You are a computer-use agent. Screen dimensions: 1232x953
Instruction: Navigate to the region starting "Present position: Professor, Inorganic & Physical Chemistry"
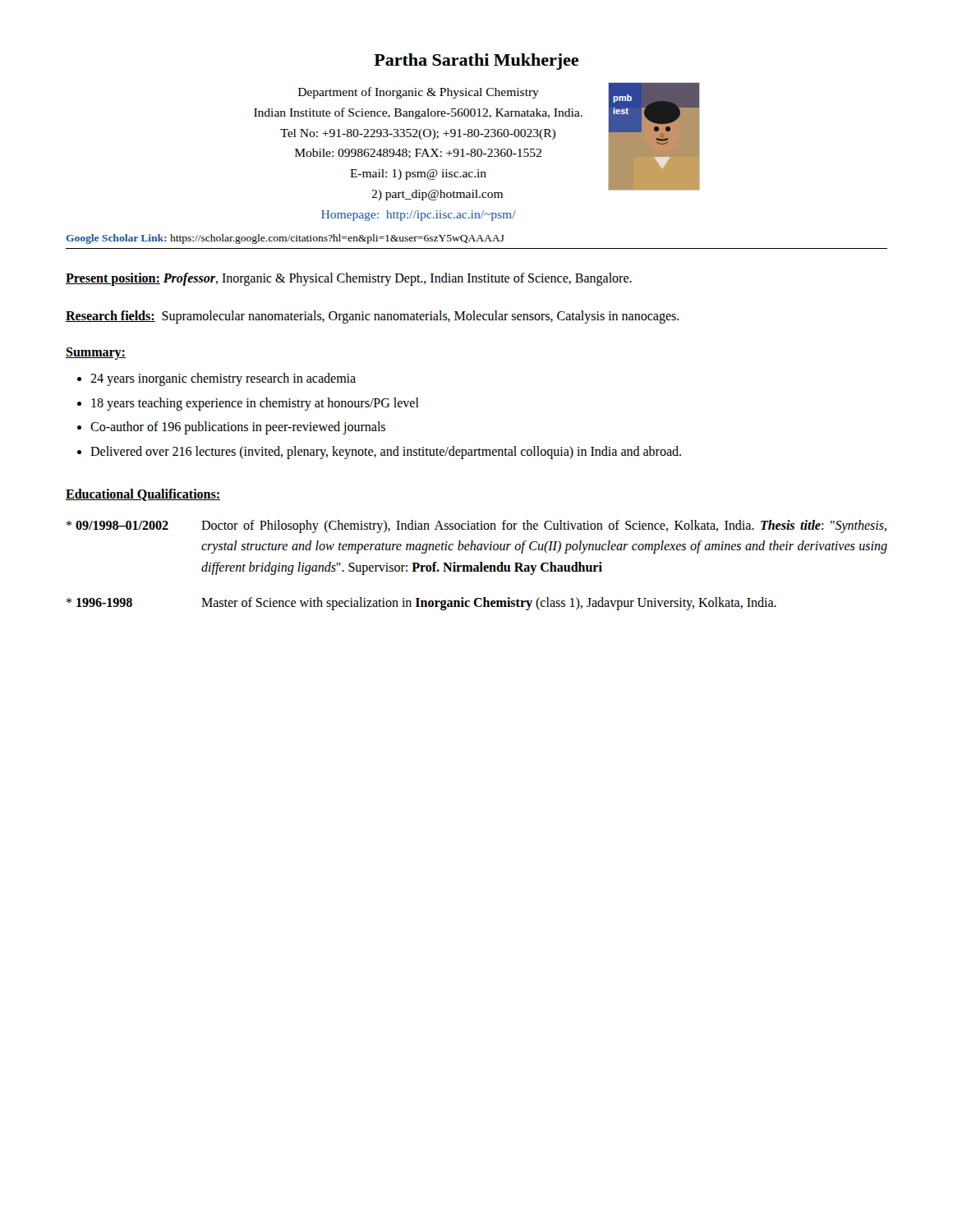tap(349, 278)
